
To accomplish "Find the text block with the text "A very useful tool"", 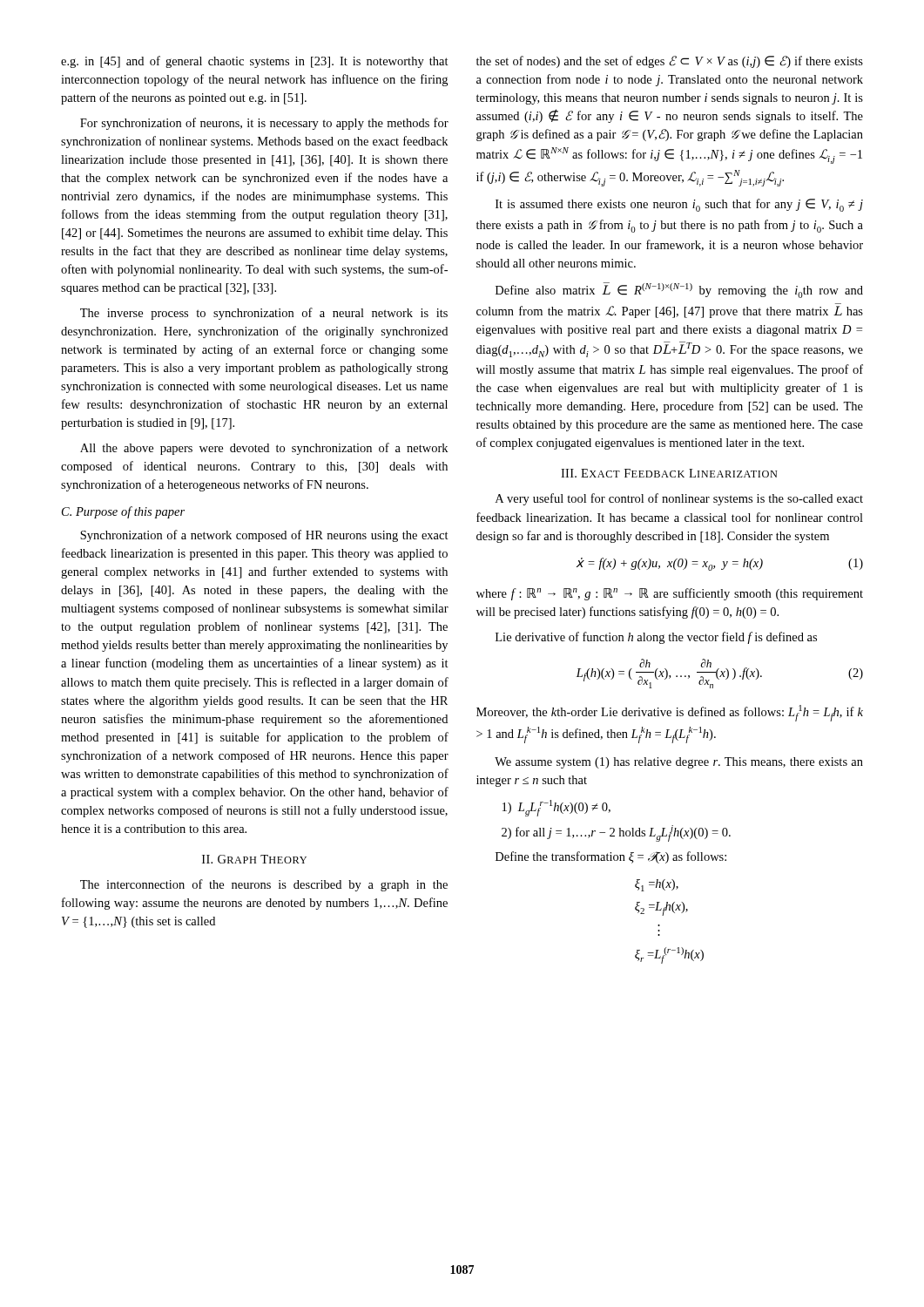I will (669, 518).
